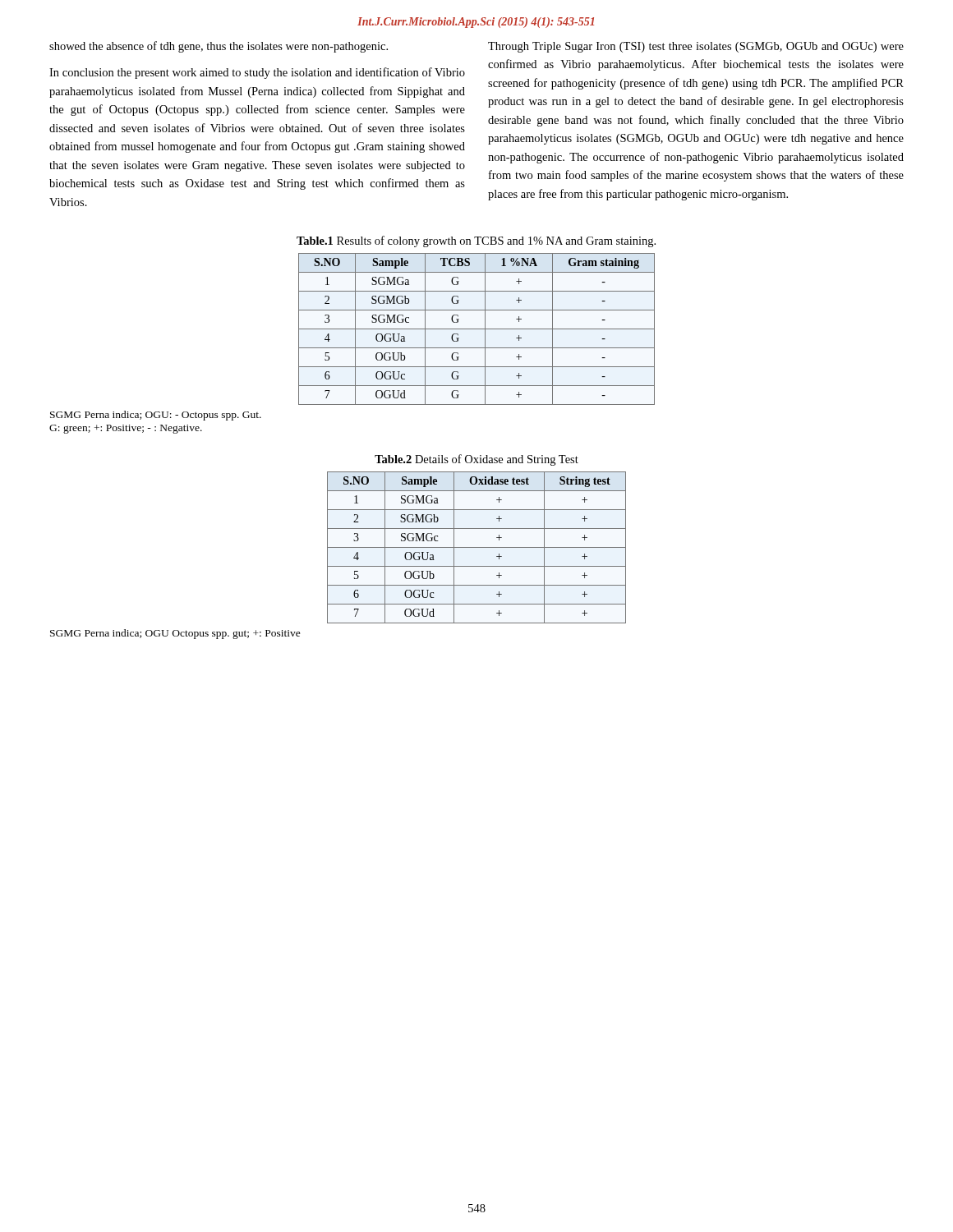Viewport: 953px width, 1232px height.
Task: Select the table that reads "1 %NA"
Action: [x=476, y=329]
